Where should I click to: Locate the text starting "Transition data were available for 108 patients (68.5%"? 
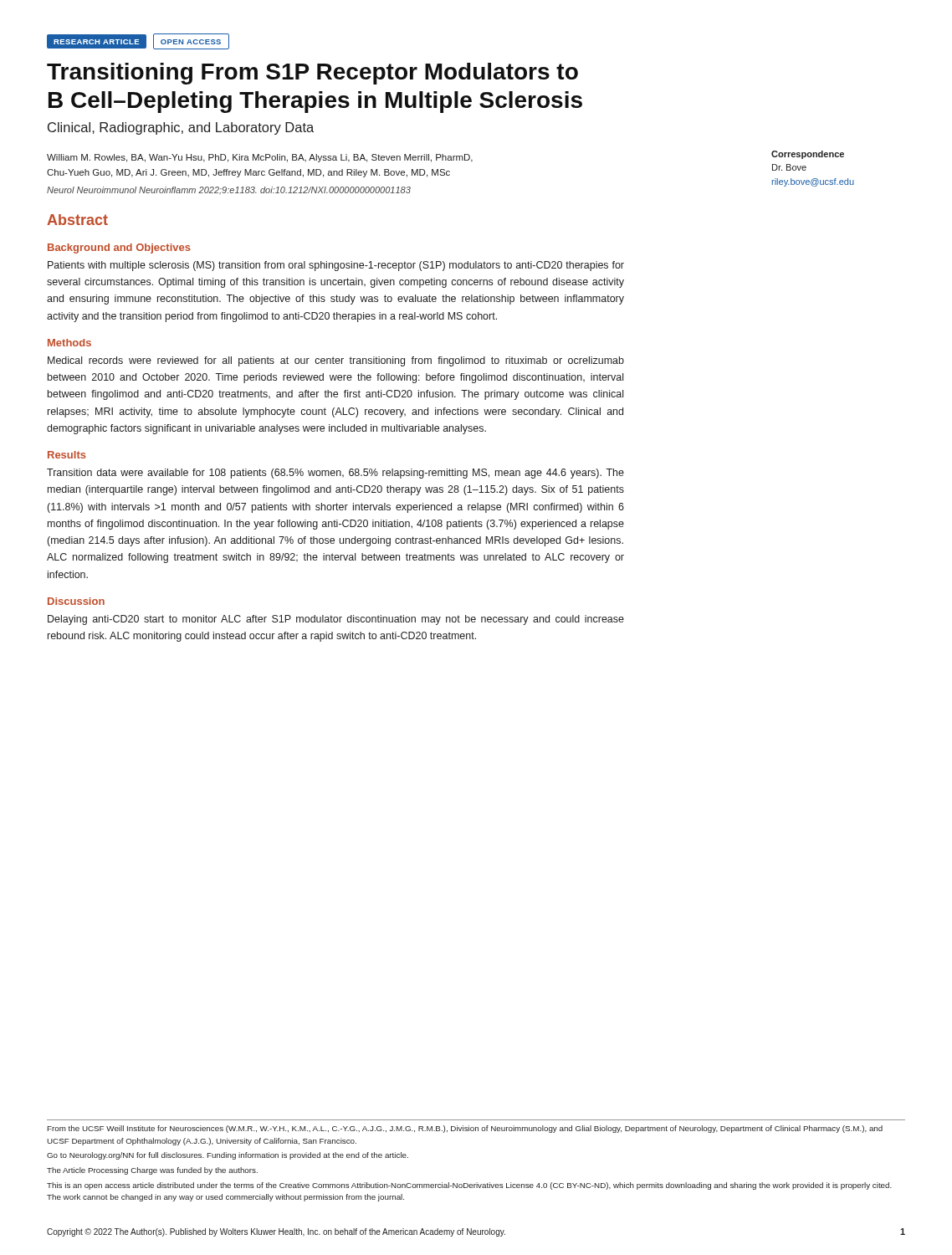[335, 524]
